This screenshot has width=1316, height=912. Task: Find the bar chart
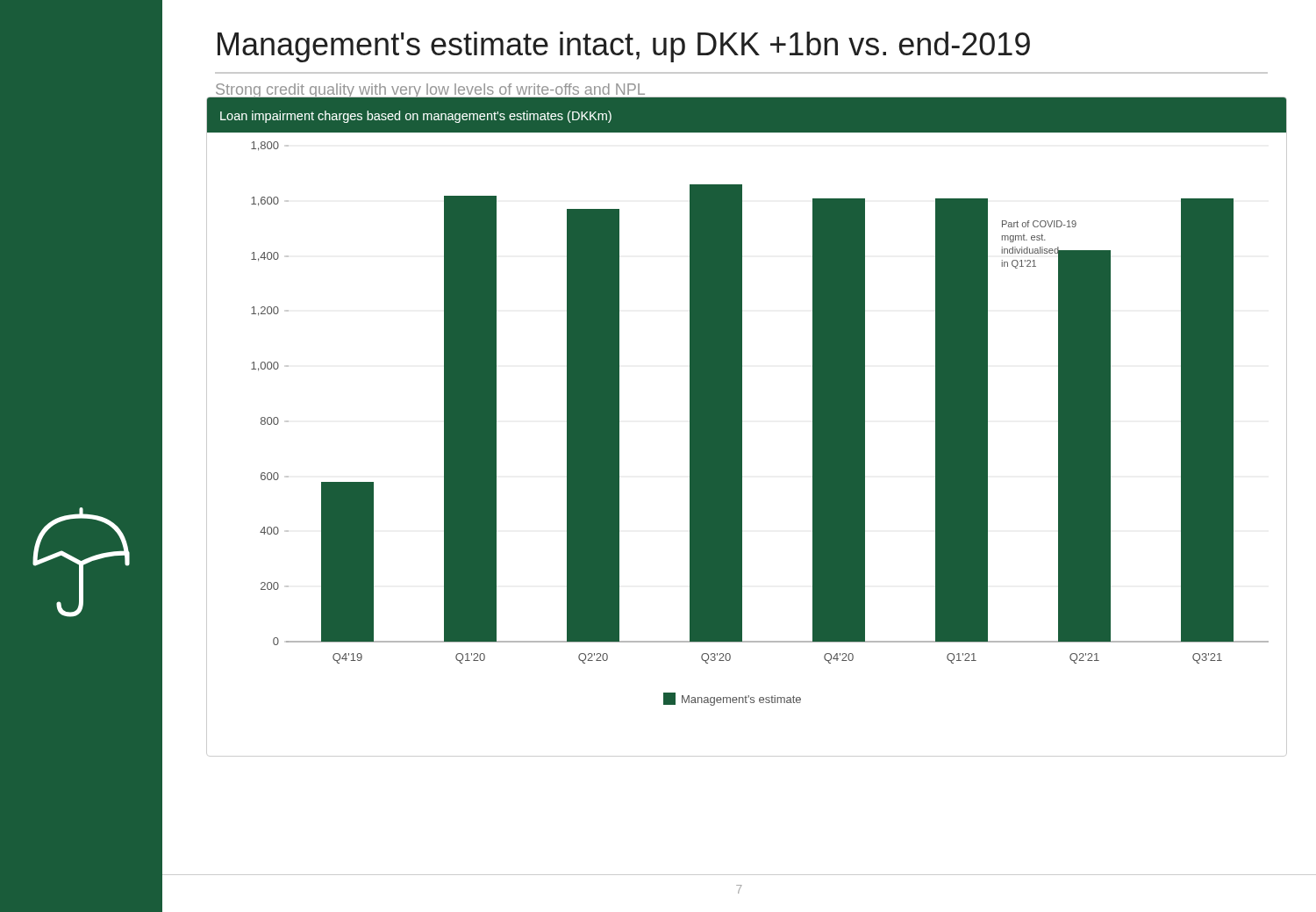coord(747,427)
